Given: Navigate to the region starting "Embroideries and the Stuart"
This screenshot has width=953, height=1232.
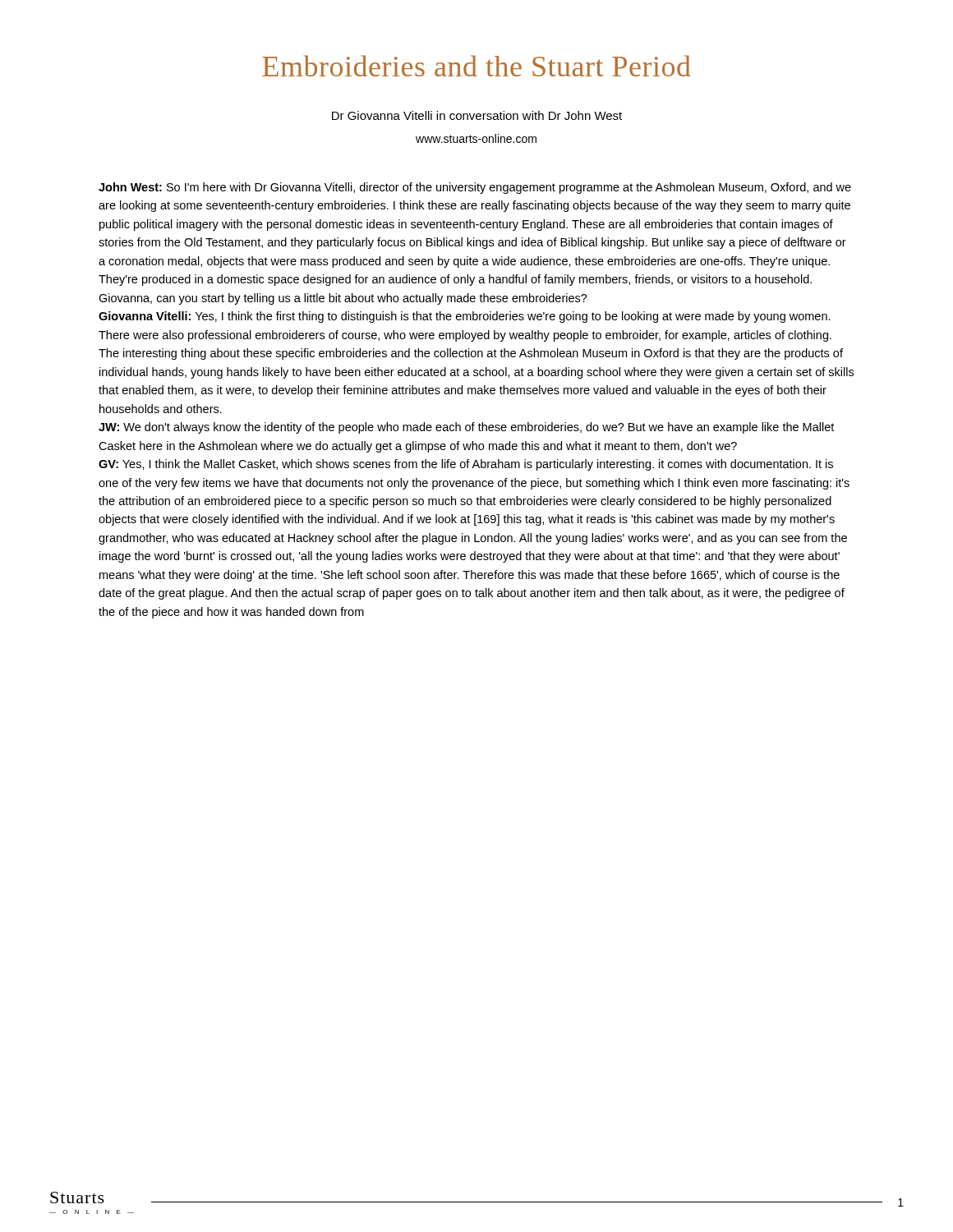Looking at the screenshot, I should pos(476,67).
